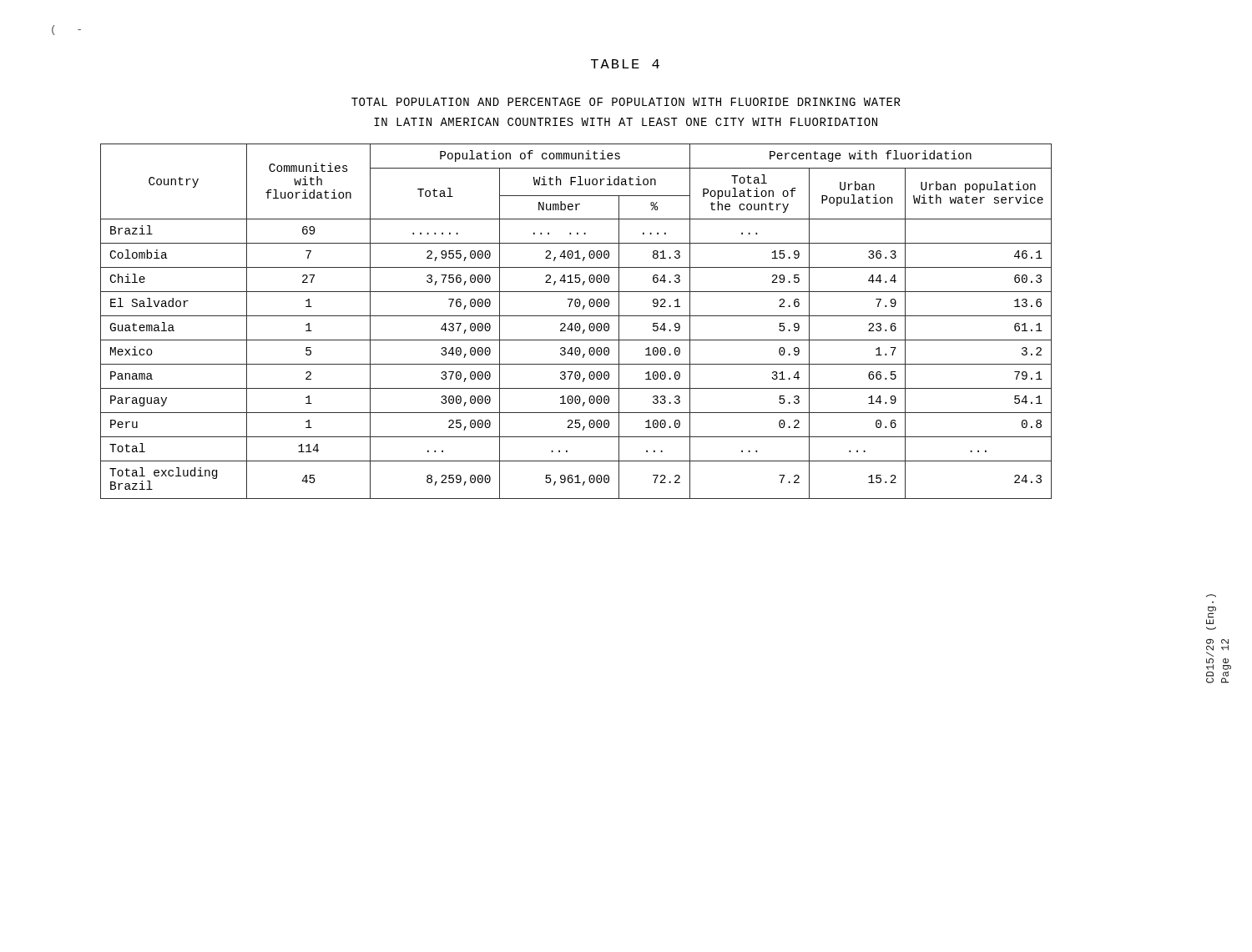Locate the caption that says "TOTAL POPULATION AND PERCENTAGE OF POPULATION WITH"
Screen dimensions: 952x1252
pos(626,113)
